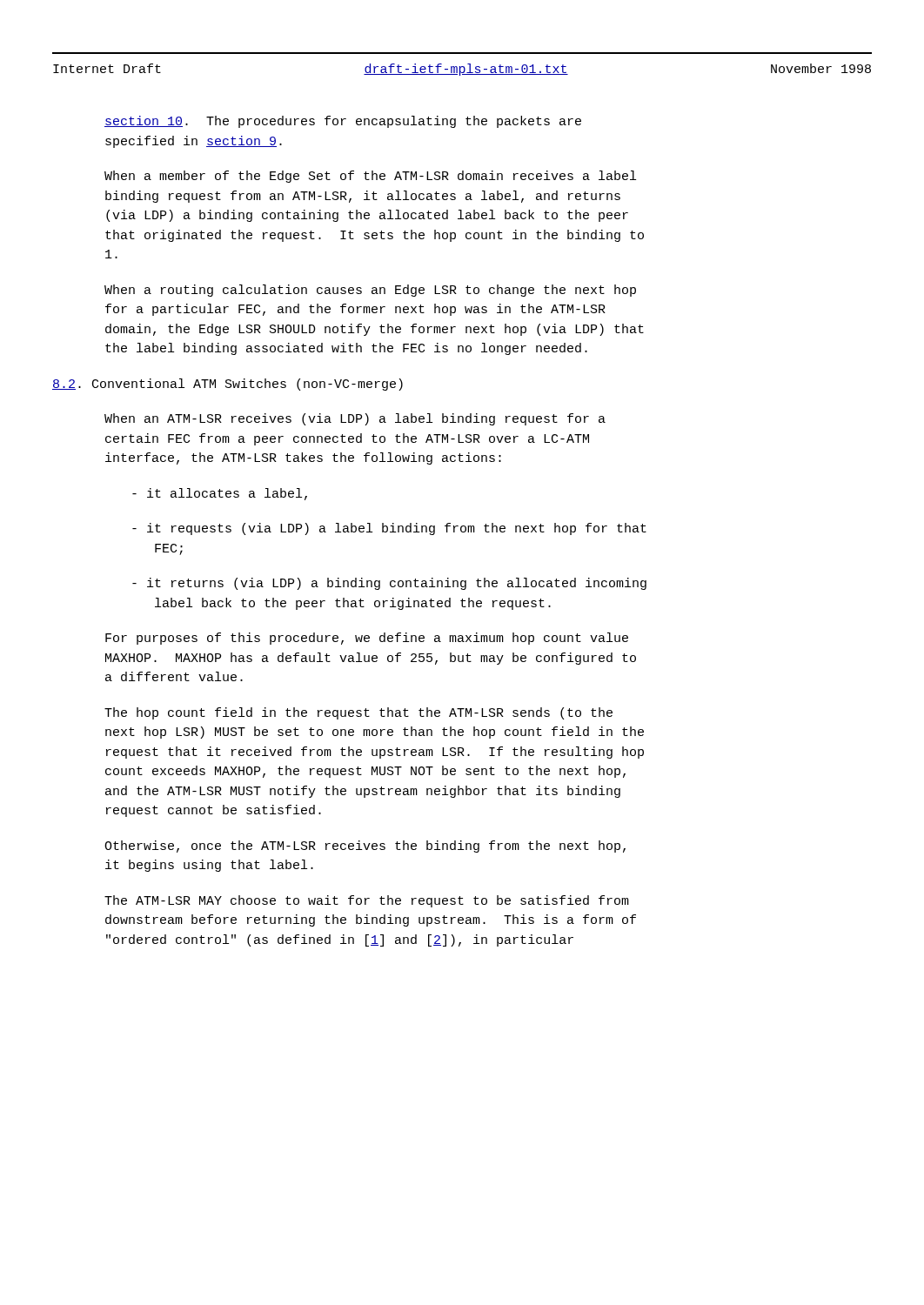This screenshot has width=924, height=1305.
Task: Where is the passage that starts "For purposes of"?
Action: pyautogui.click(x=371, y=659)
